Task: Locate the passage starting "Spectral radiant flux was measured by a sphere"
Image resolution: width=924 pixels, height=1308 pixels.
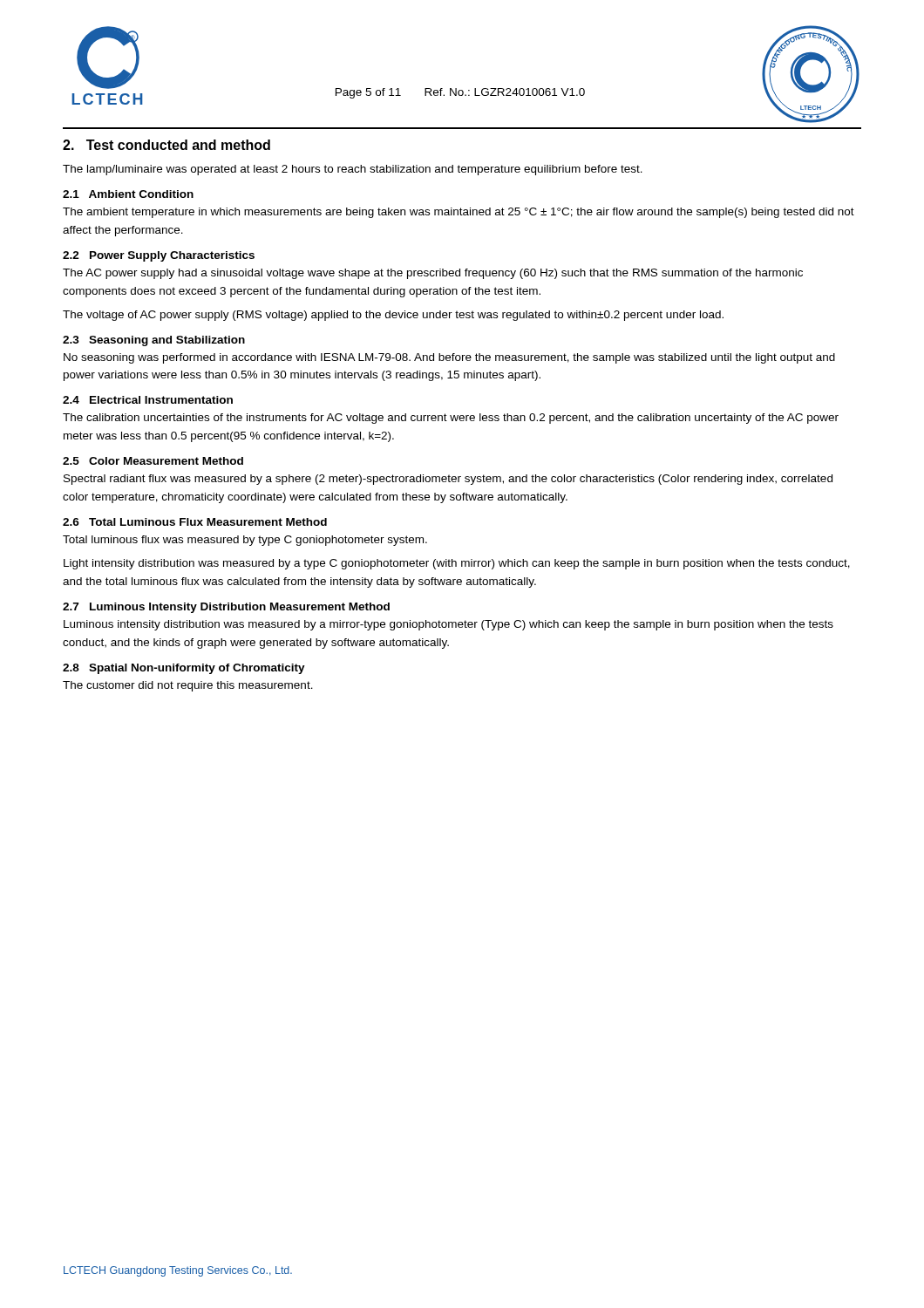Action: click(x=448, y=488)
